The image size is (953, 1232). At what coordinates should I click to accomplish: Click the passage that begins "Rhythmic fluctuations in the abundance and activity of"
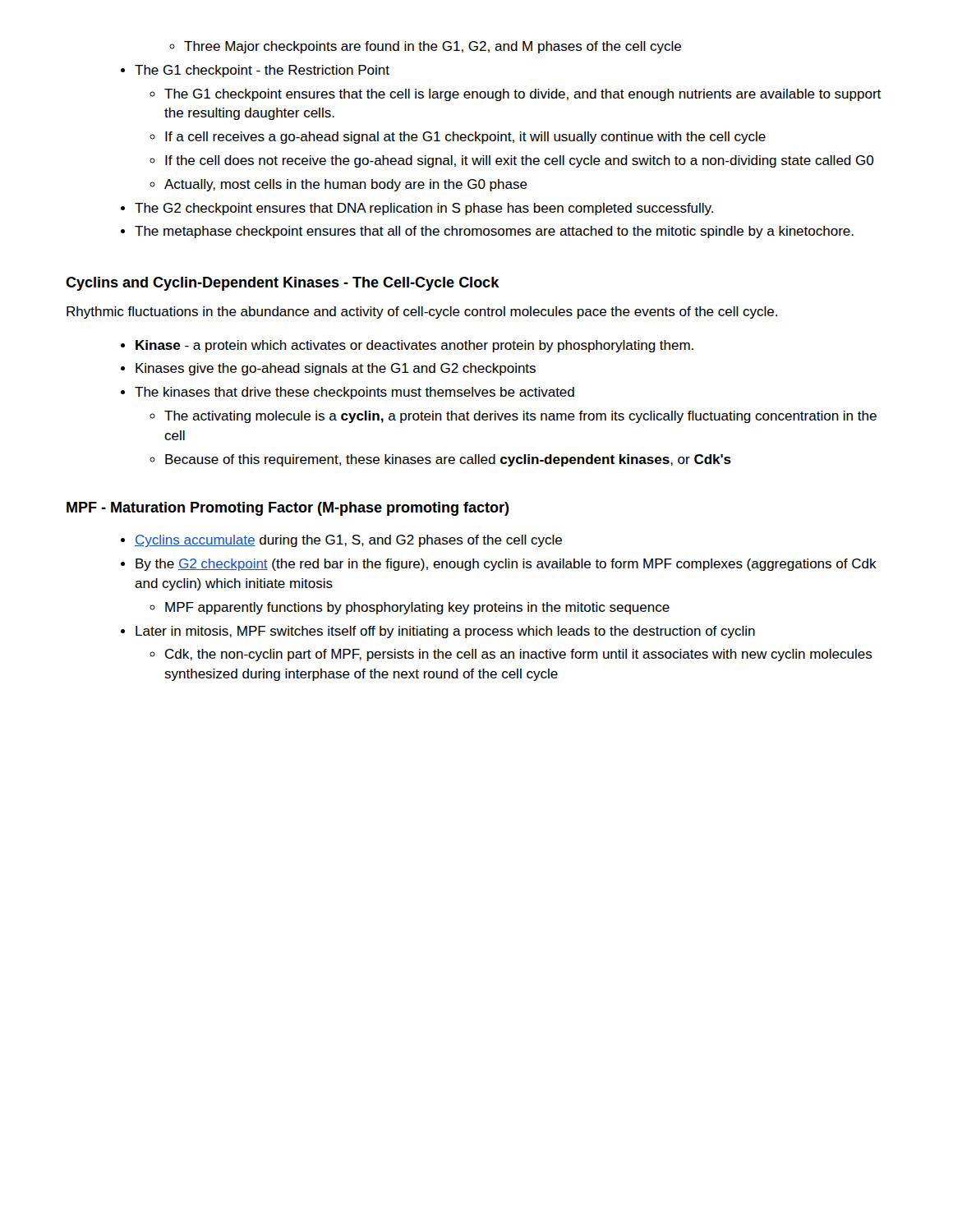[x=422, y=312]
